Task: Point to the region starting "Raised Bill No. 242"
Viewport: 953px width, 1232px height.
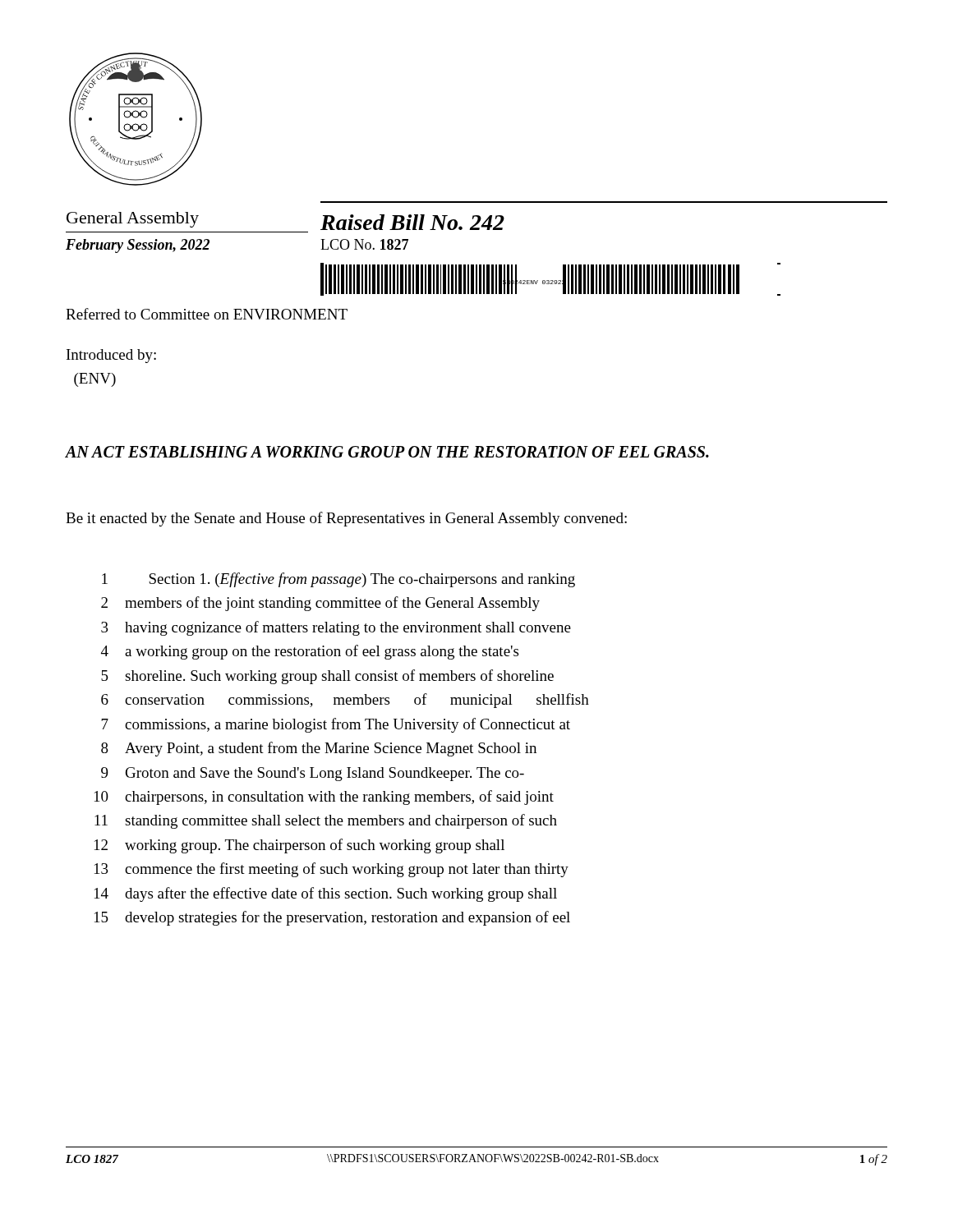Action: [x=412, y=222]
